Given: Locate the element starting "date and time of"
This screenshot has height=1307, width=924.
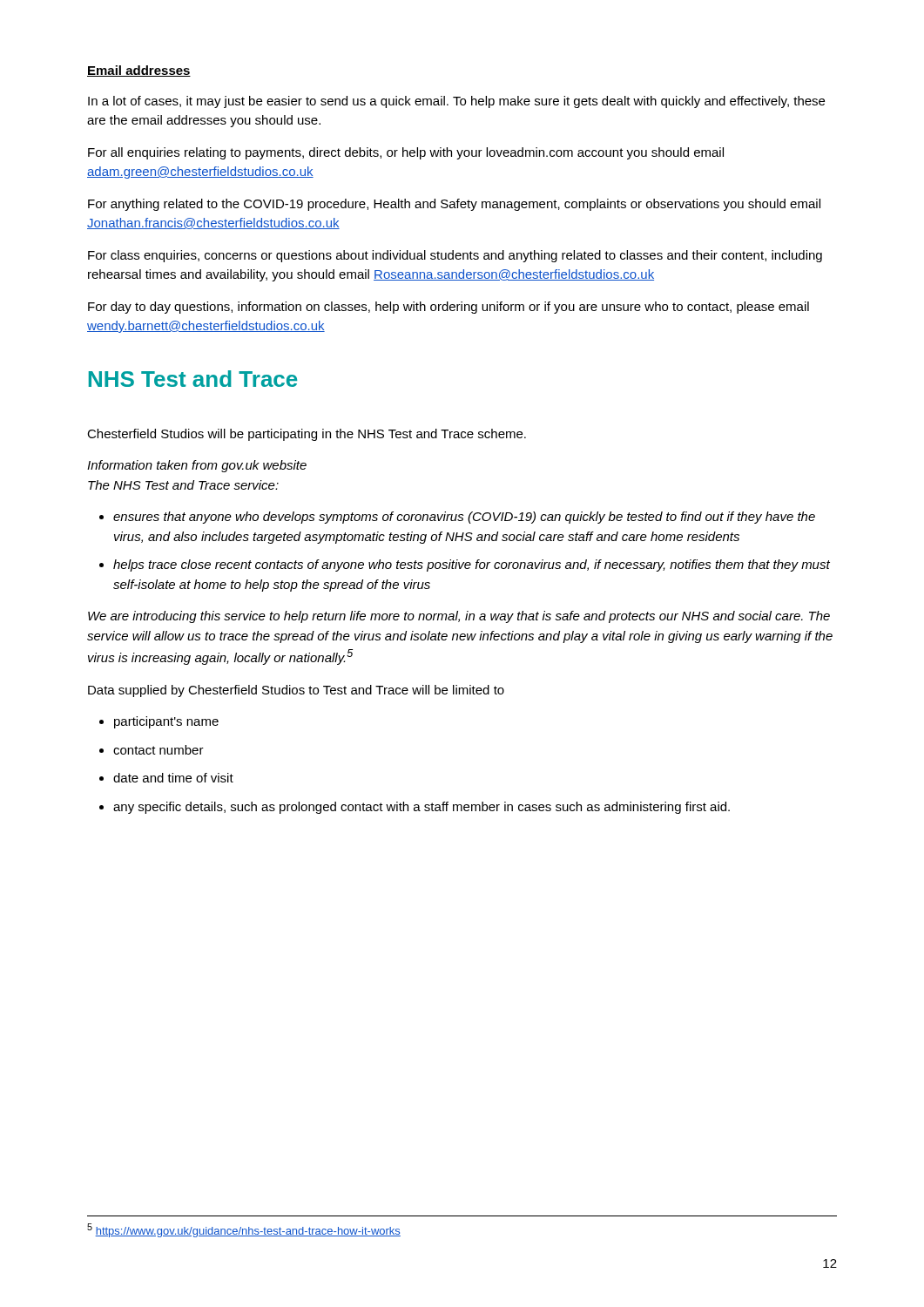Looking at the screenshot, I should (173, 778).
